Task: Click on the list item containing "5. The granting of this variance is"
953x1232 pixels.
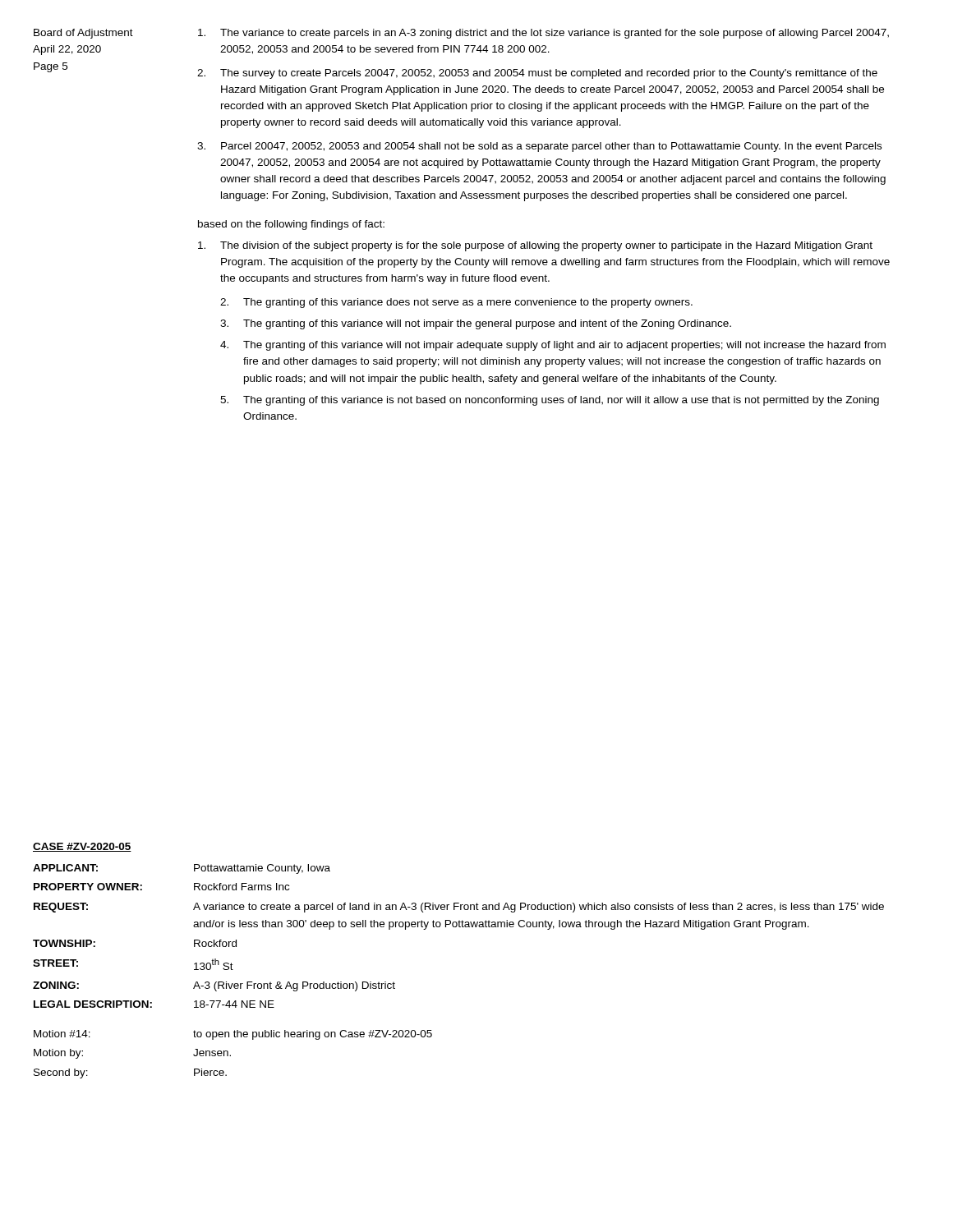Action: pyautogui.click(x=562, y=408)
